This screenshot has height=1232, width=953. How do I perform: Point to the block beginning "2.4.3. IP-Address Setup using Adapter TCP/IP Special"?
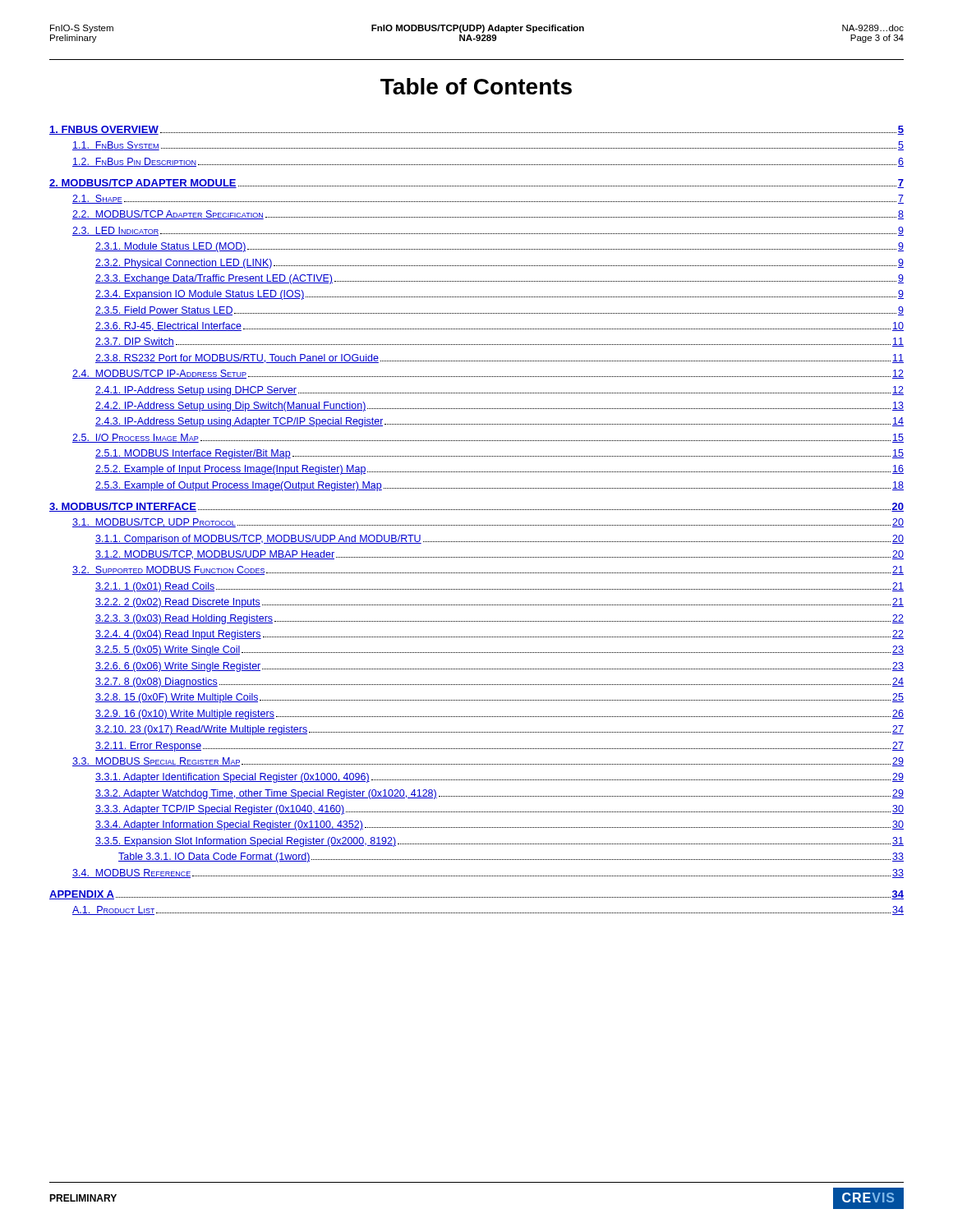click(x=500, y=422)
